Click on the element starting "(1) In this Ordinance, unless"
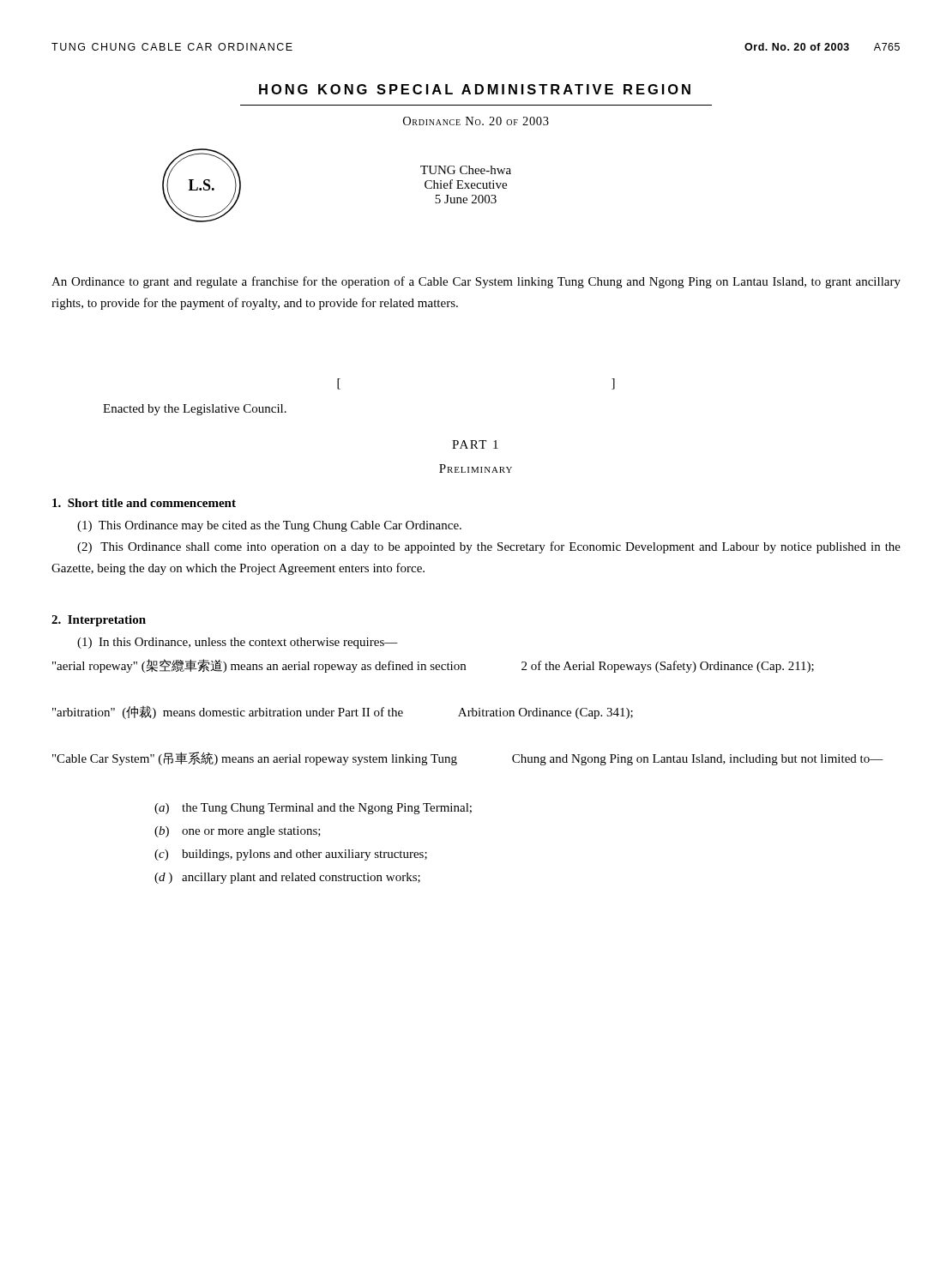Screen dimensions: 1287x952 (238, 643)
